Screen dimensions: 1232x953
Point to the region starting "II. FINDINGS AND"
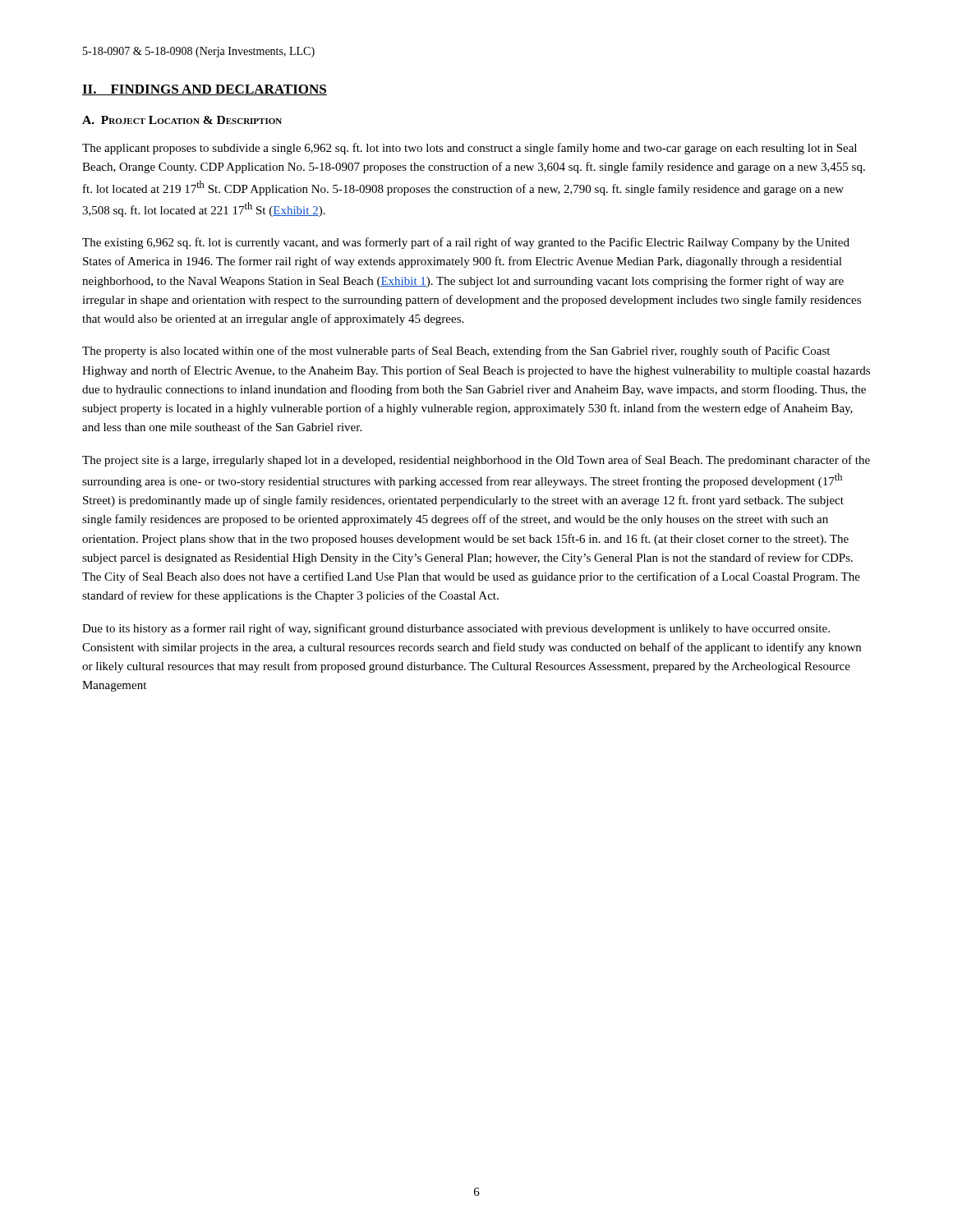(204, 89)
